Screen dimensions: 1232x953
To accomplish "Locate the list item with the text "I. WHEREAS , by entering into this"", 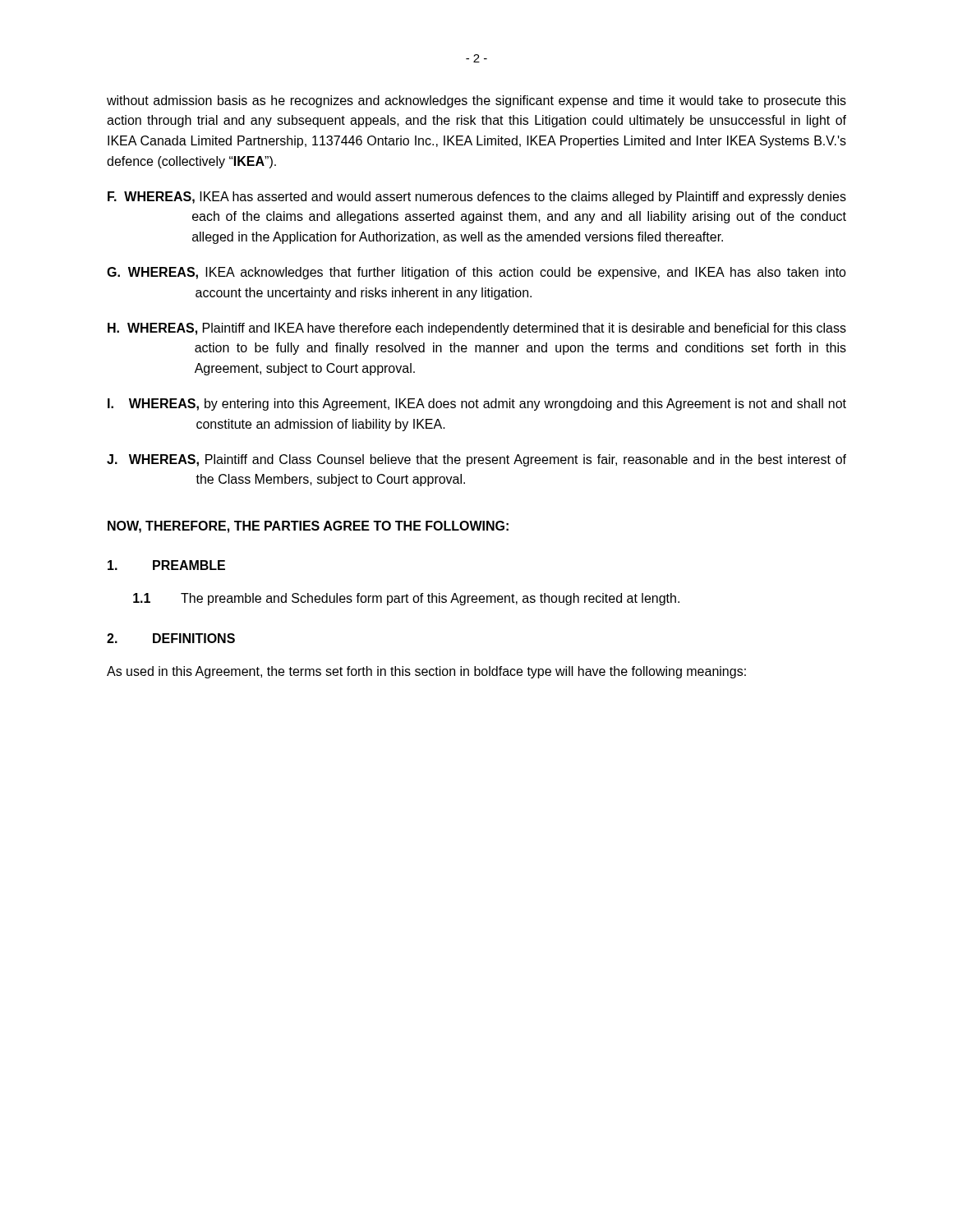I will pyautogui.click(x=476, y=415).
